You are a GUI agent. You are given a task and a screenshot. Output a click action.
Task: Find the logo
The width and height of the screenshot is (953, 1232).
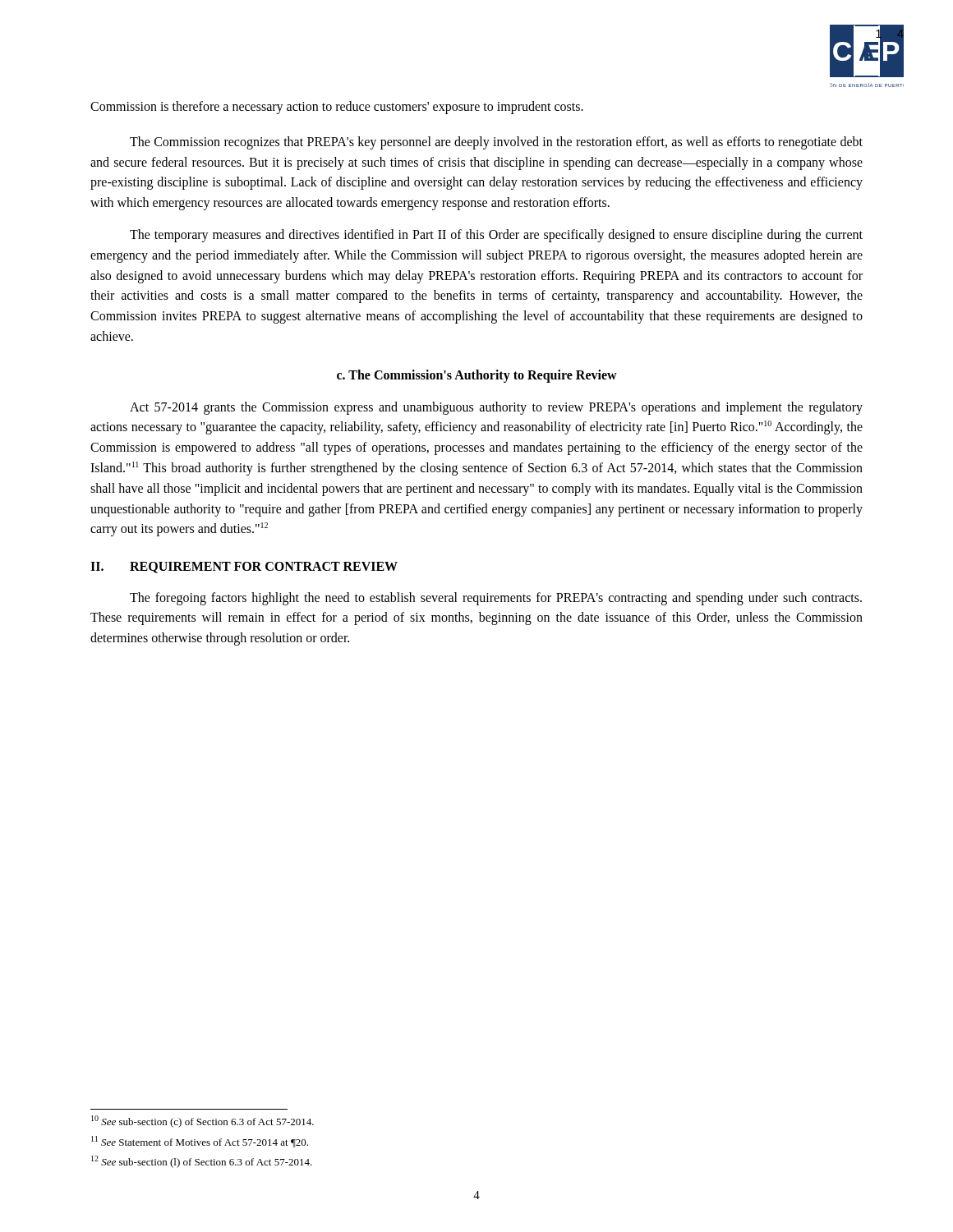[x=867, y=57]
